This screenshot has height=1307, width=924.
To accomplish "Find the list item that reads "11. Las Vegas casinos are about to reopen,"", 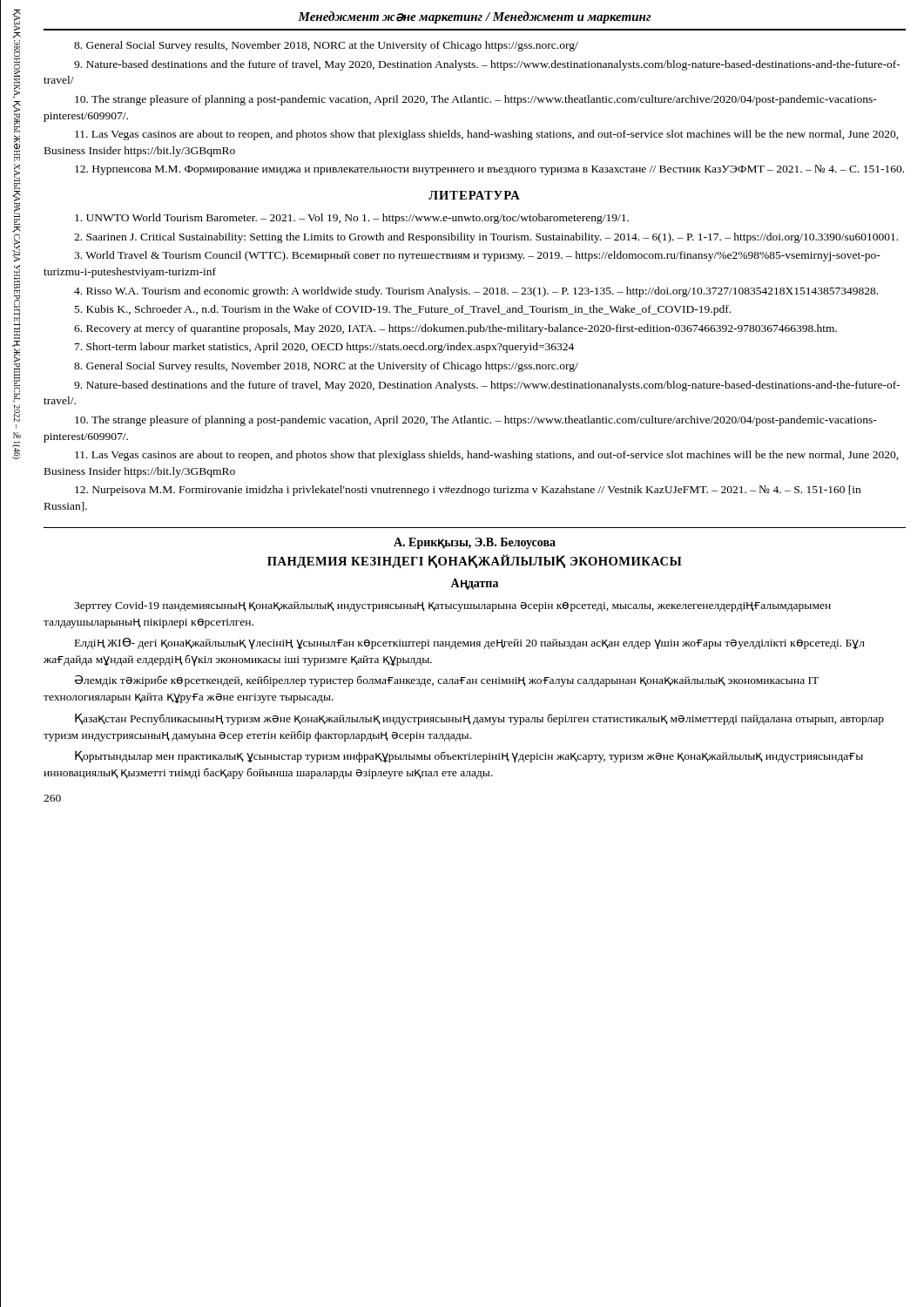I will click(471, 463).
